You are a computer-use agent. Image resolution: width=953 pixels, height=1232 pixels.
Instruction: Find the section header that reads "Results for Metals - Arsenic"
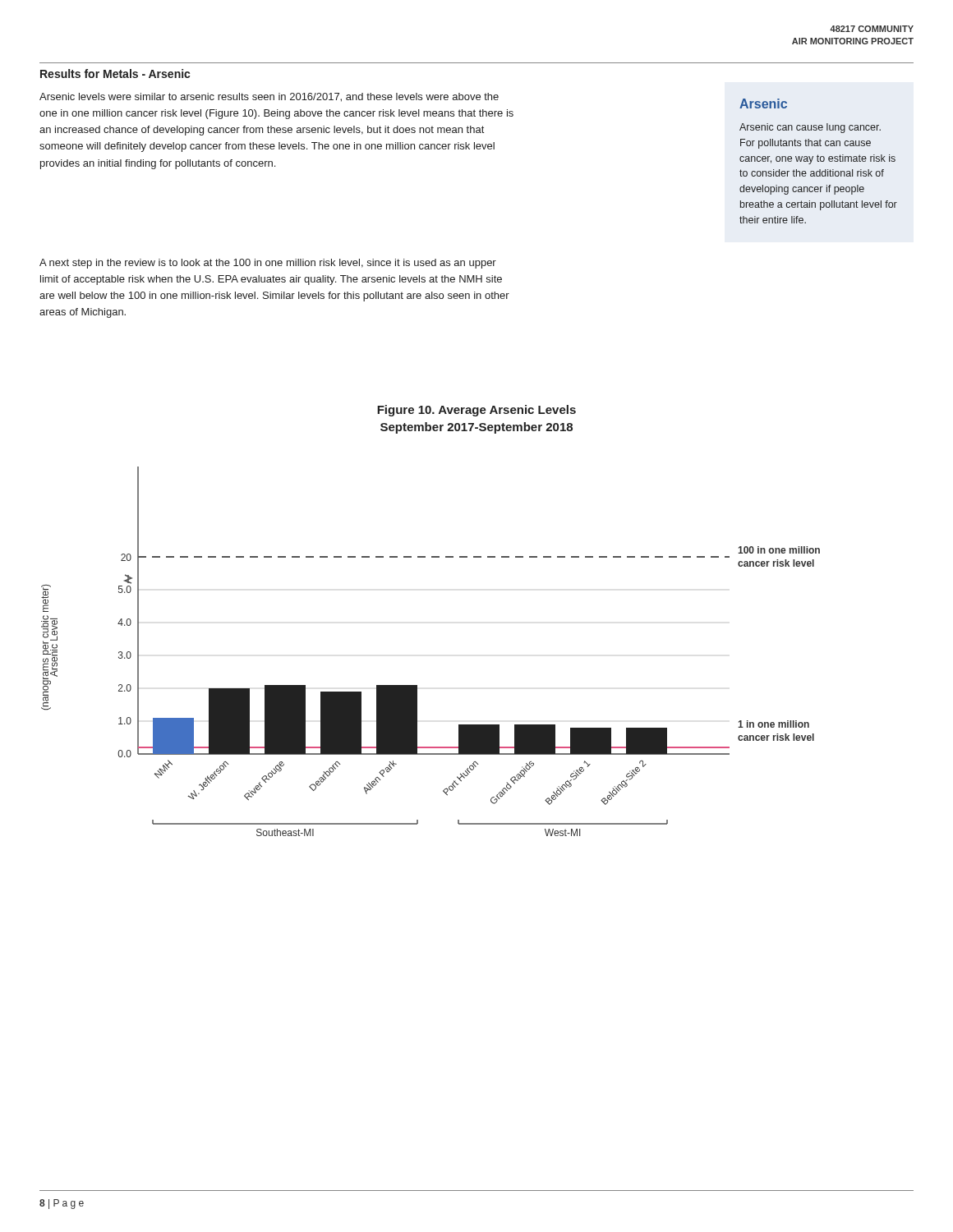115,74
